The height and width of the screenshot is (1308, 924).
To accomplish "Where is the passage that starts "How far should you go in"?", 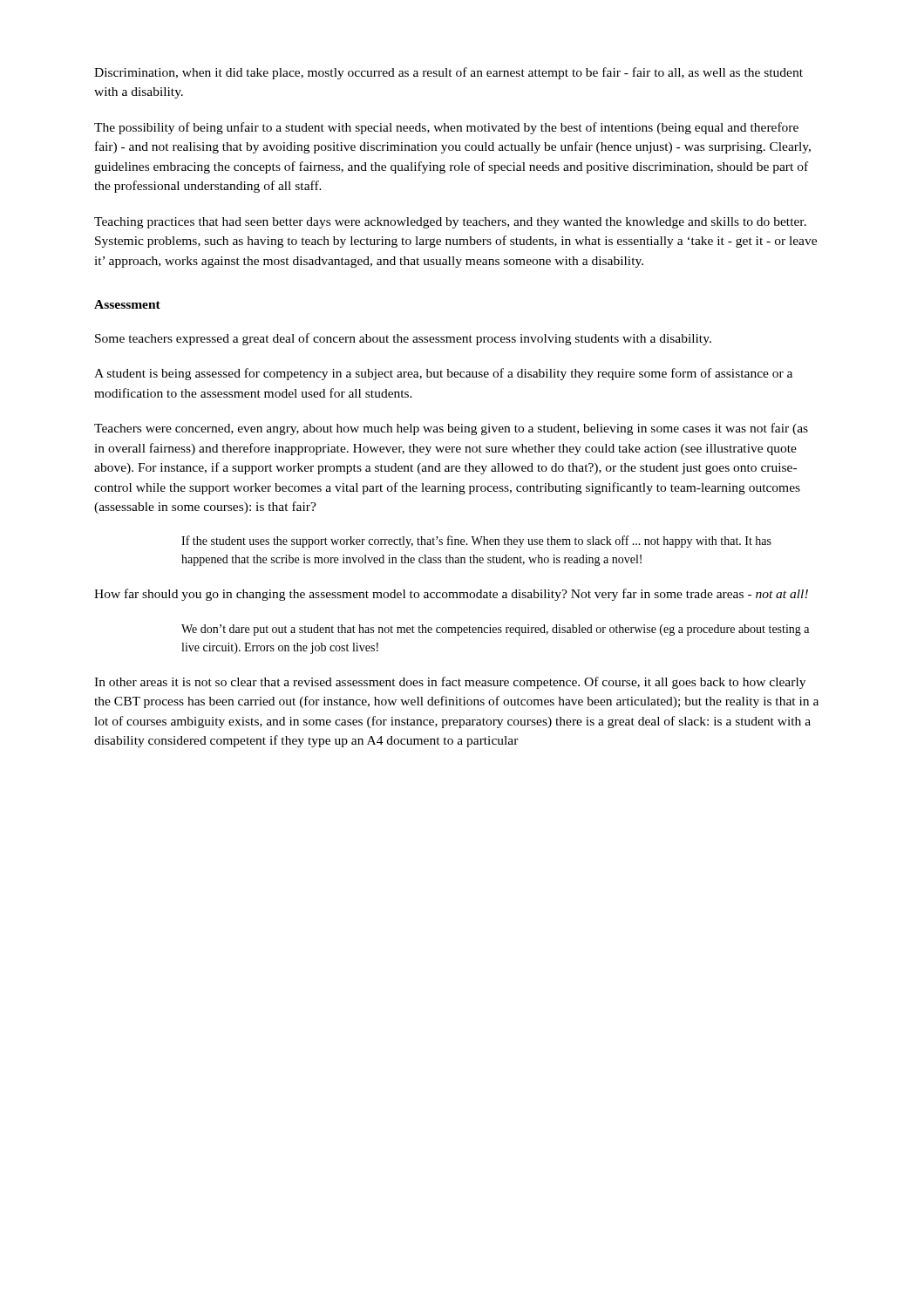I will click(451, 594).
